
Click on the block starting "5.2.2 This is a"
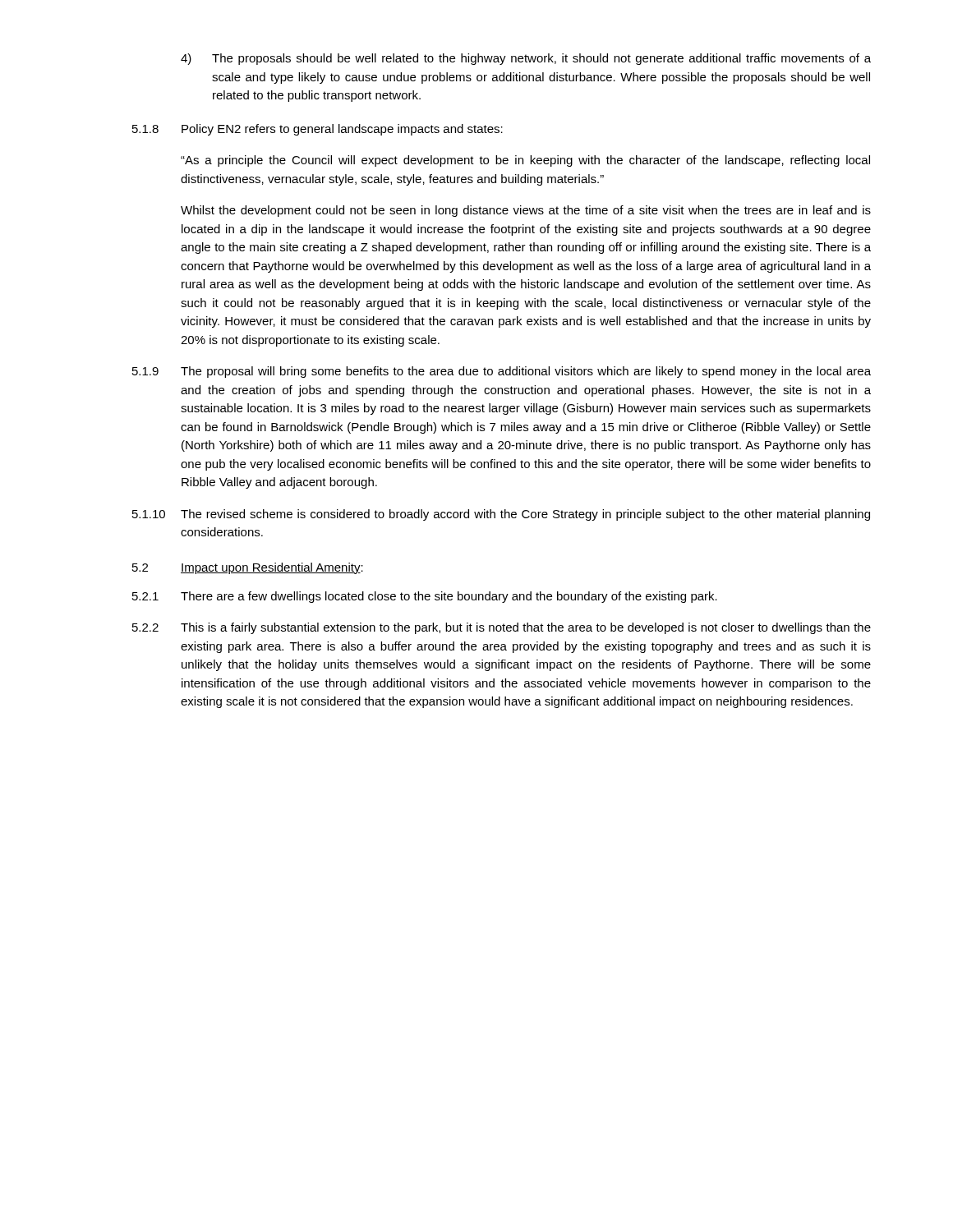[x=501, y=665]
